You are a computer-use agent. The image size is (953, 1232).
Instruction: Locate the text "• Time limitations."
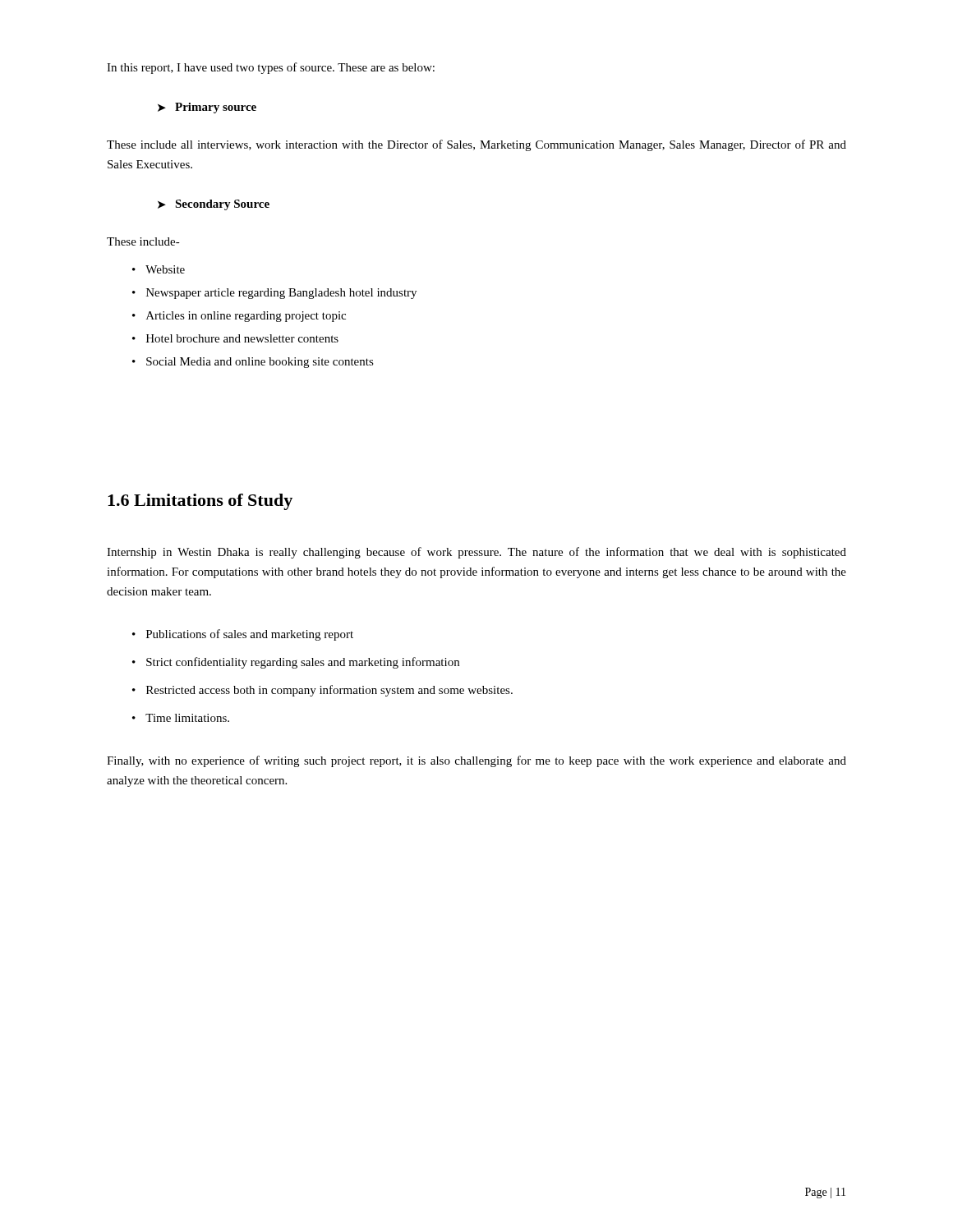pos(181,718)
